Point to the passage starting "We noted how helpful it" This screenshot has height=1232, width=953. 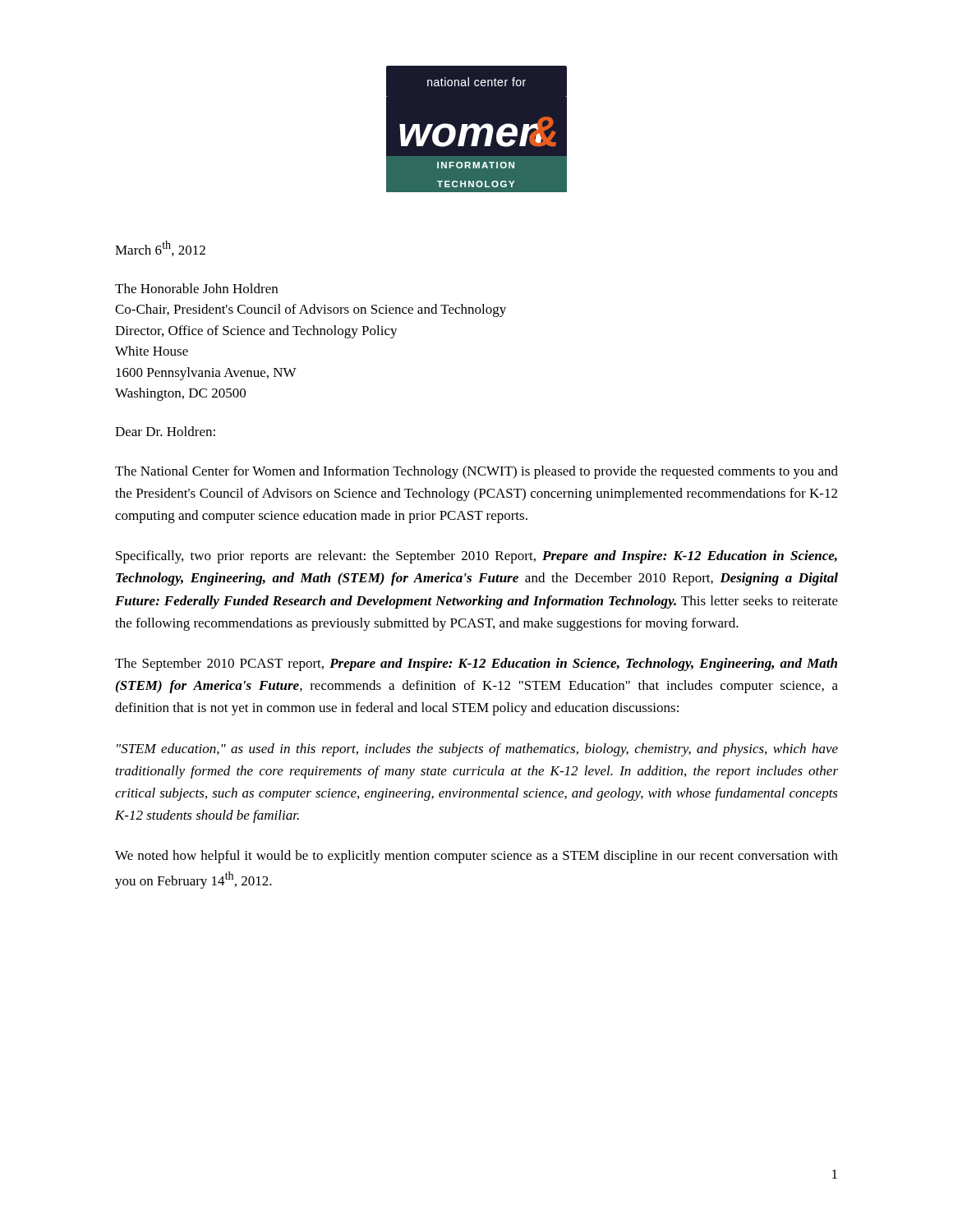(x=476, y=868)
